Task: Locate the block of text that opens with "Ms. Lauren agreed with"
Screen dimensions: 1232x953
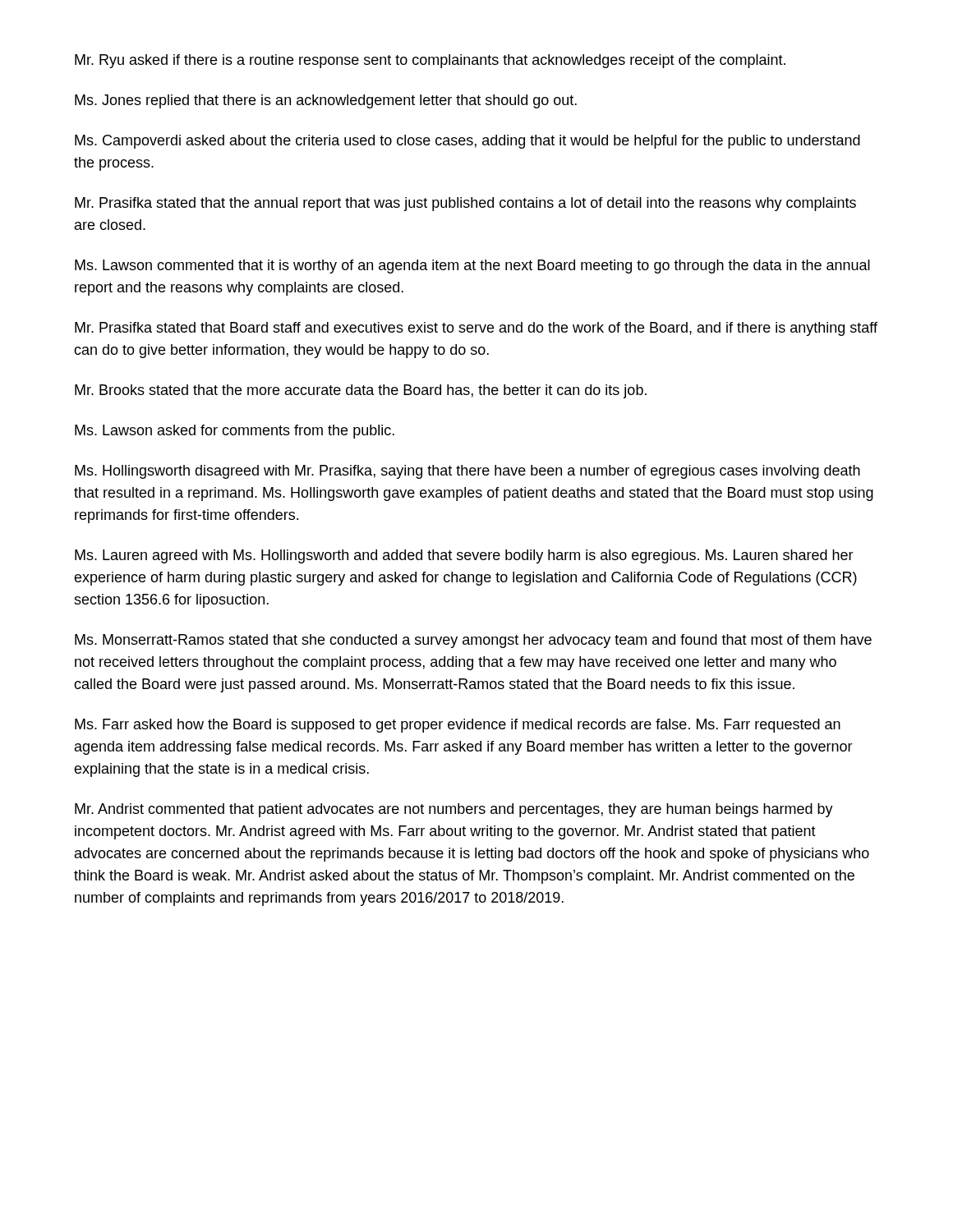Action: (466, 577)
